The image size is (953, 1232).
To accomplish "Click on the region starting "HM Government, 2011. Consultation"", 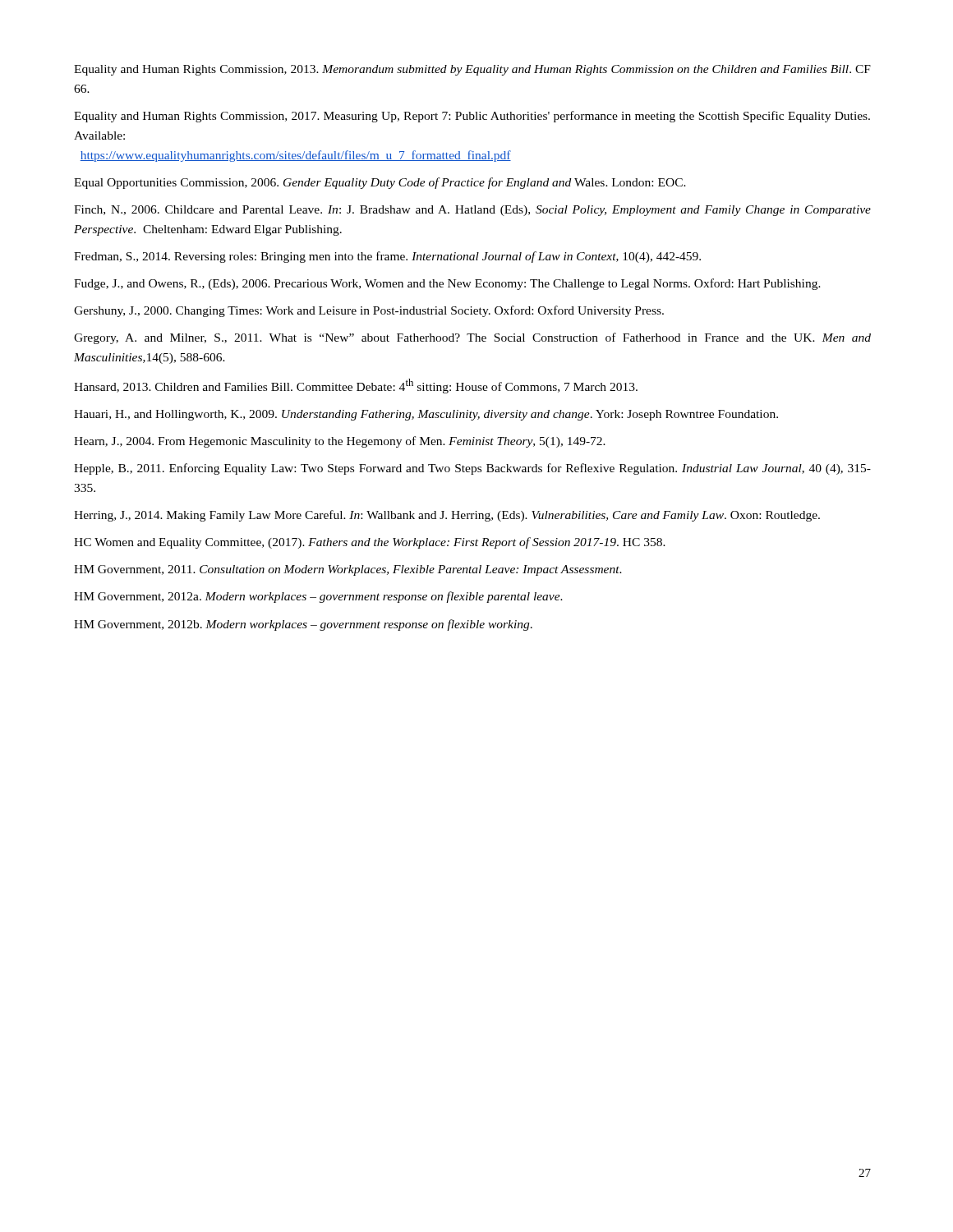I will [x=472, y=570].
